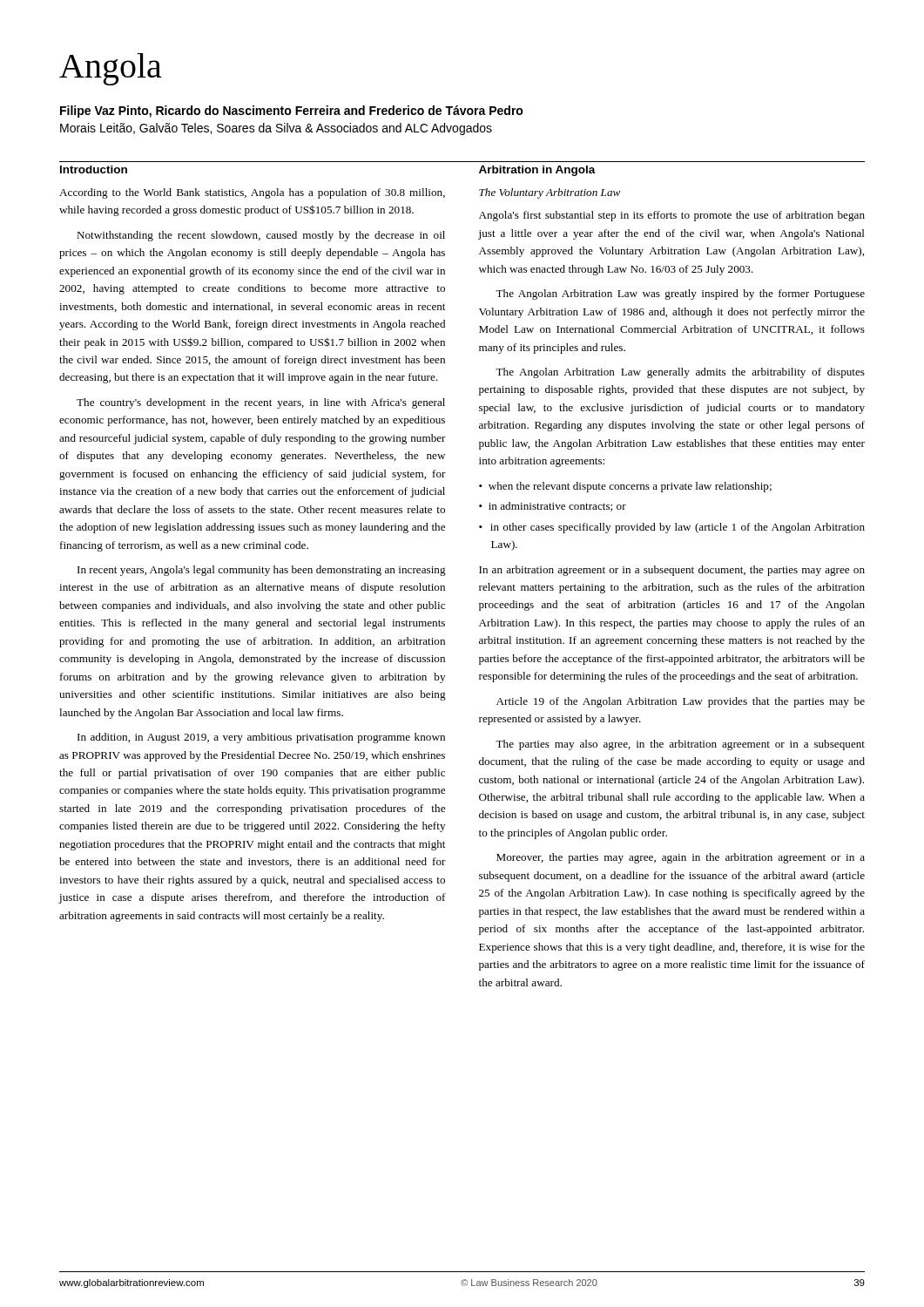The image size is (924, 1307).
Task: Point to the block beginning "The Voluntary Arbitration Law Angola's first"
Action: click(672, 327)
